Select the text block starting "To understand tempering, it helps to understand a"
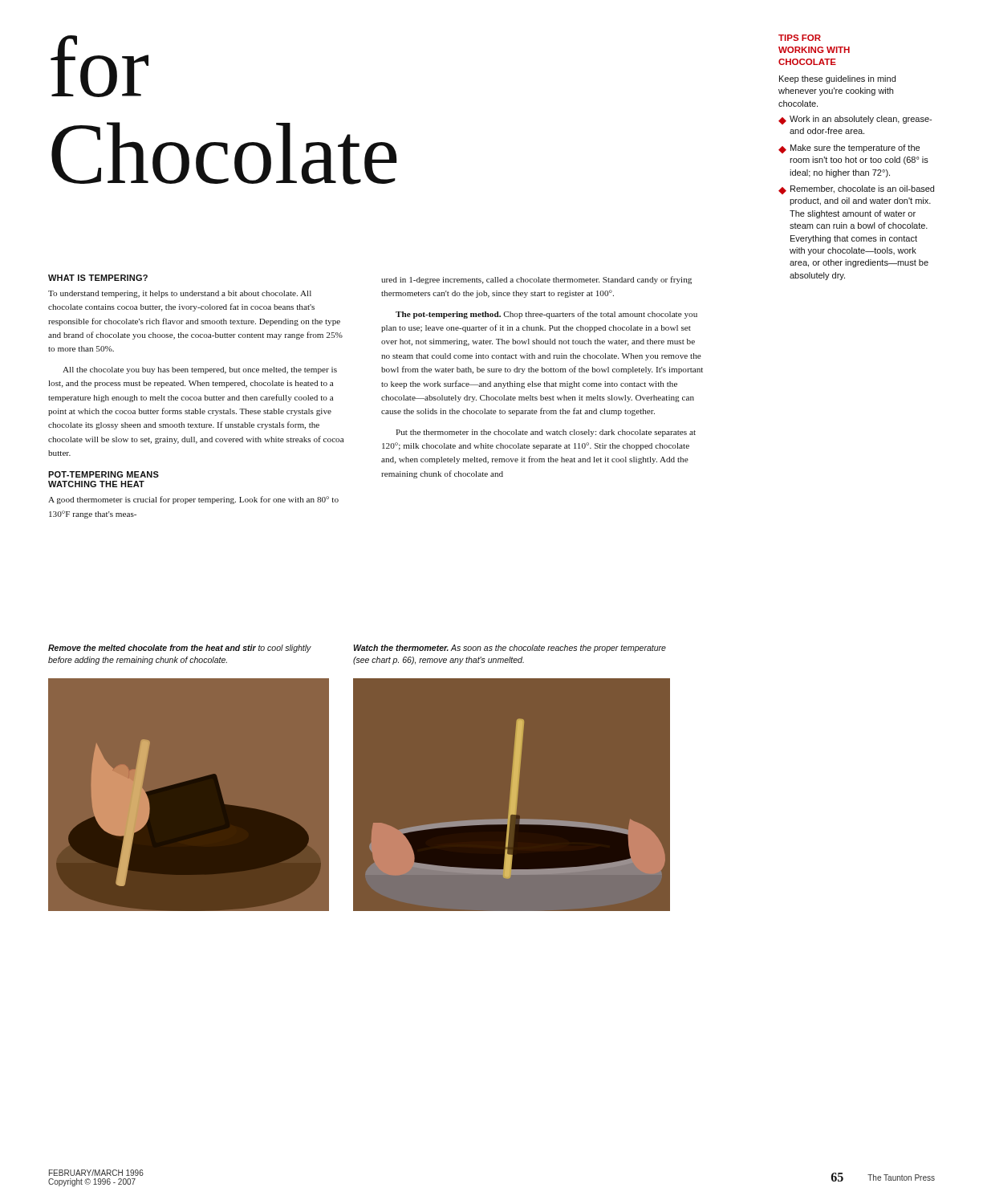 [197, 373]
